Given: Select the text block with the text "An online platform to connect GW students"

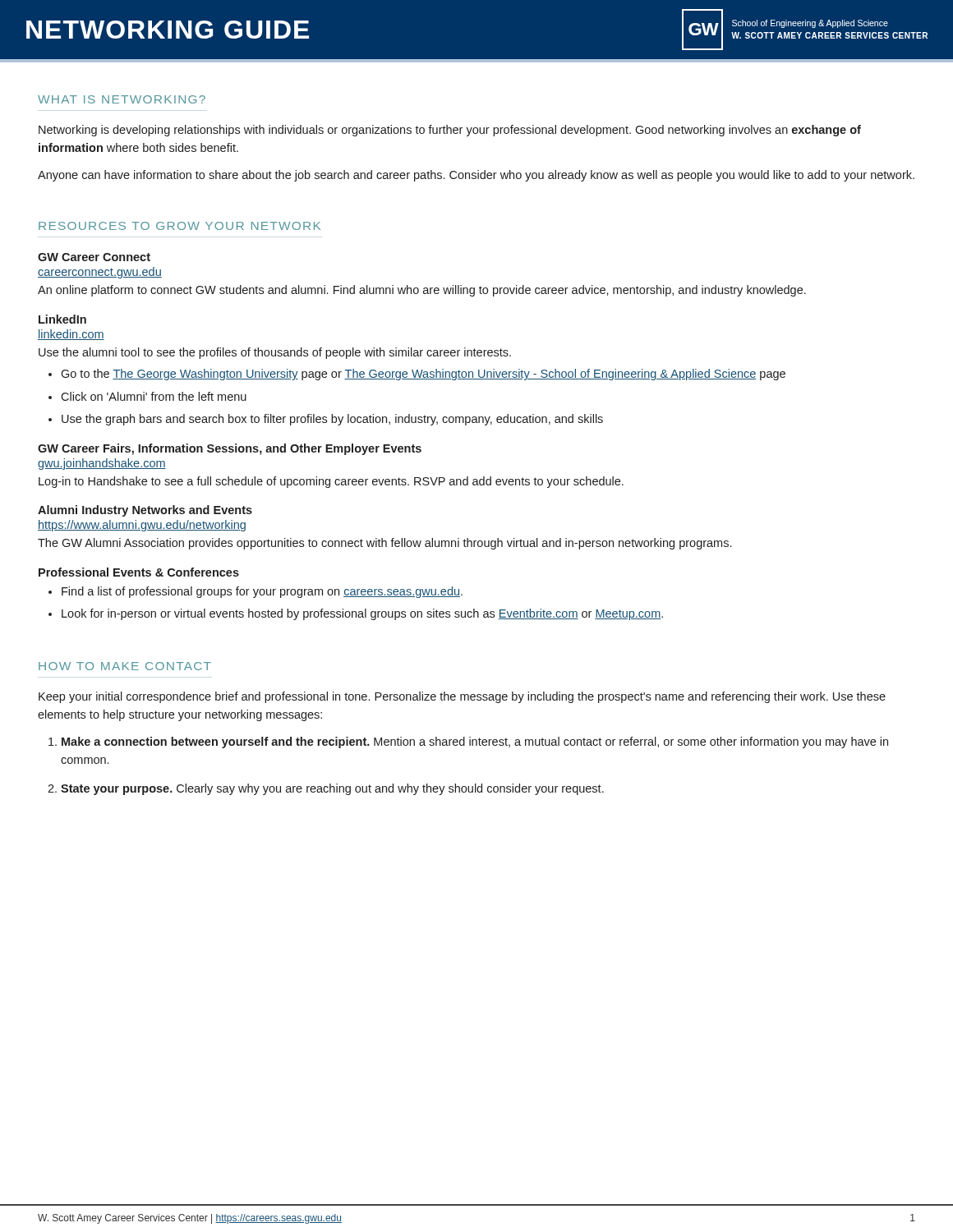Looking at the screenshot, I should (x=422, y=290).
